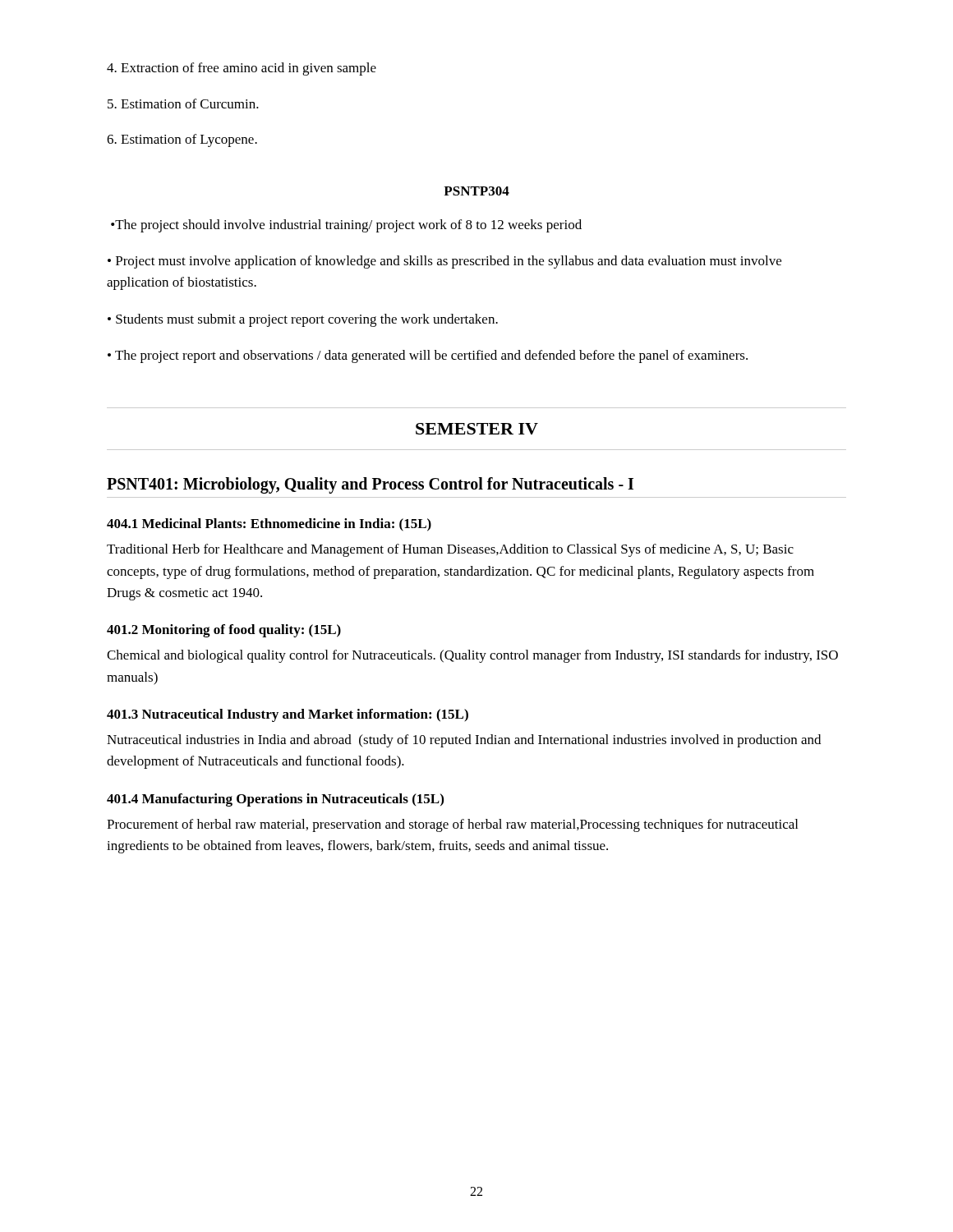Navigate to the passage starting "• Project must involve application of knowledge and"

tap(444, 271)
